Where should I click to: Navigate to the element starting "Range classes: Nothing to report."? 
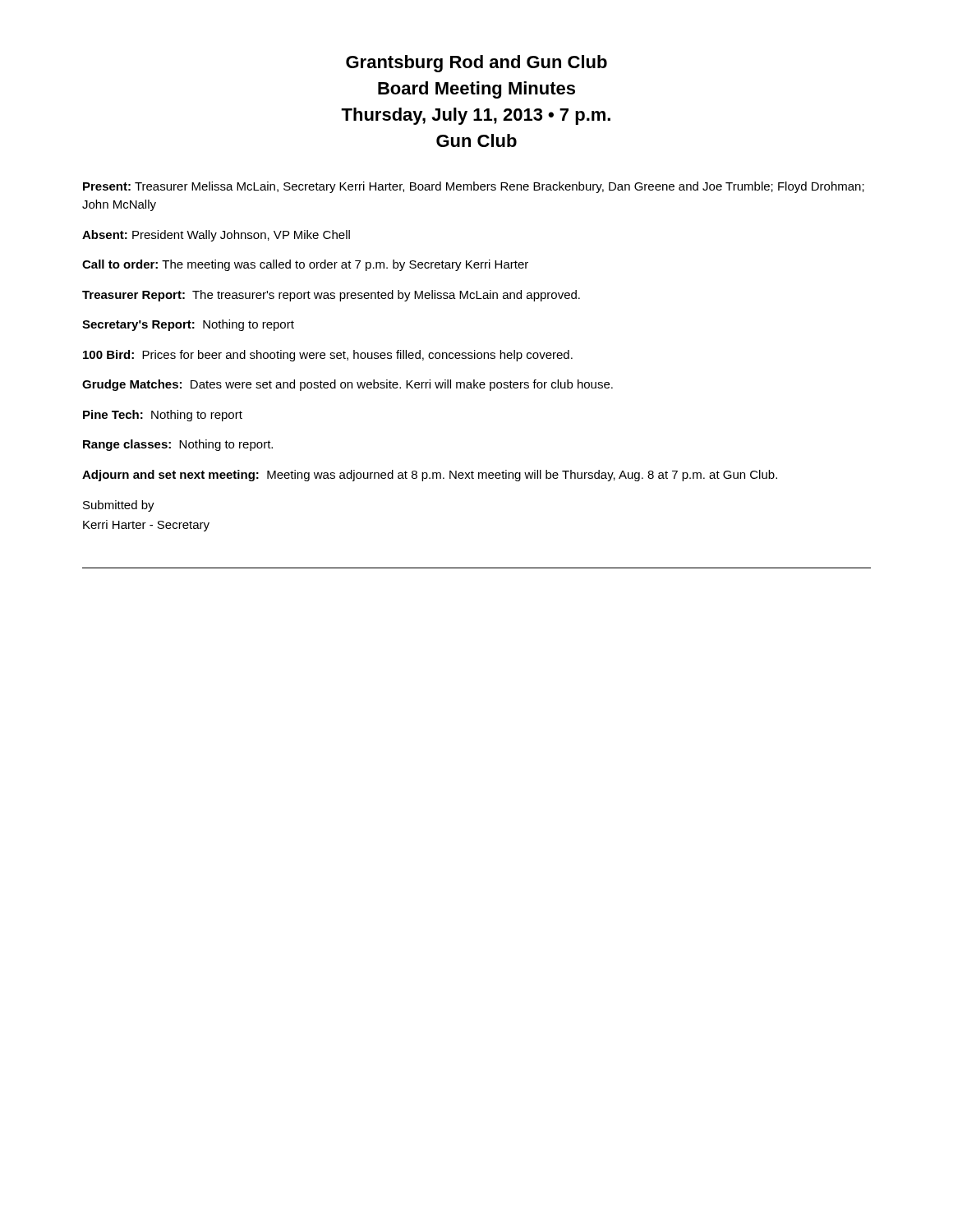pyautogui.click(x=178, y=444)
